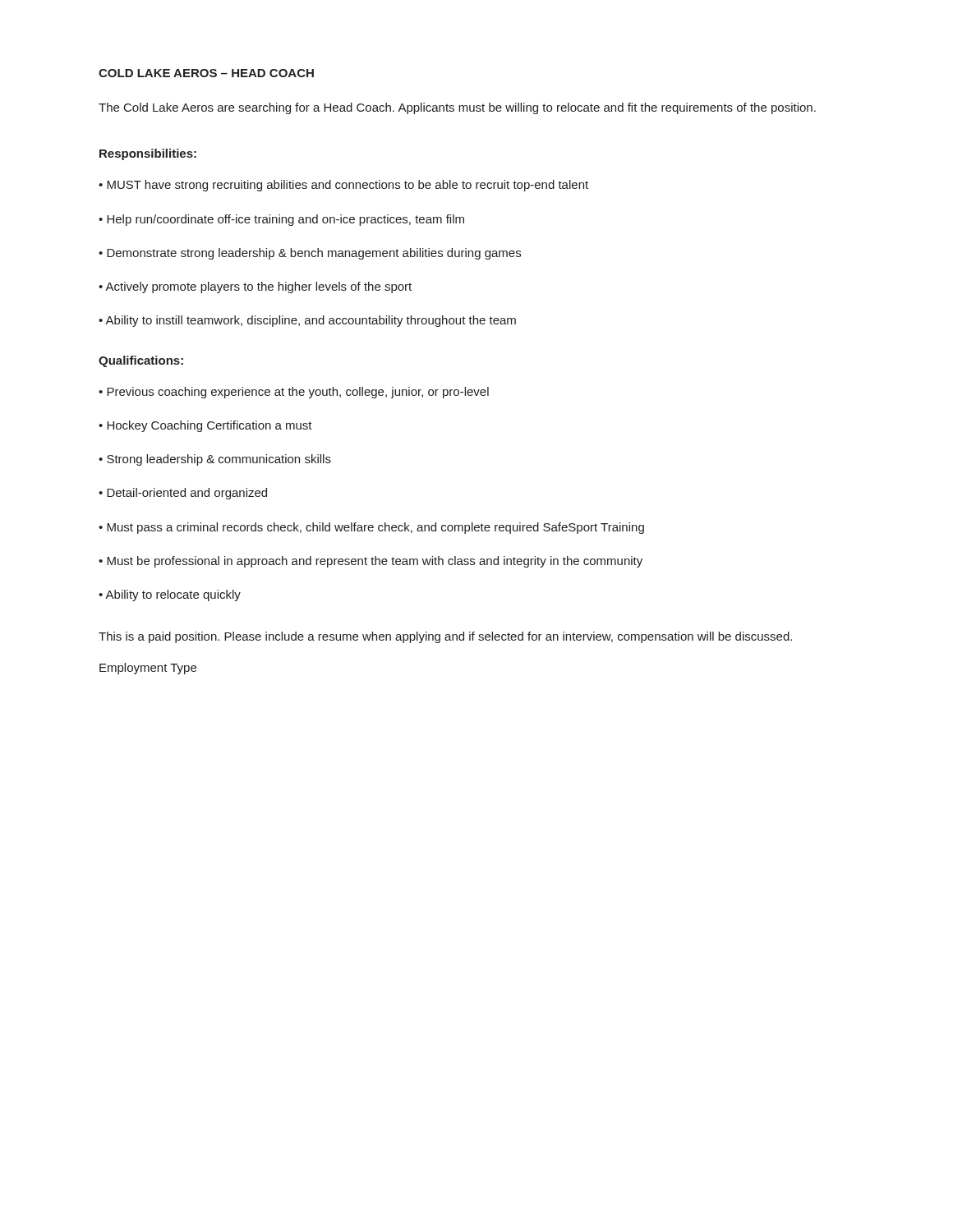The image size is (953, 1232).
Task: Select the list item that says "• Previous coaching experience at"
Action: pos(294,391)
